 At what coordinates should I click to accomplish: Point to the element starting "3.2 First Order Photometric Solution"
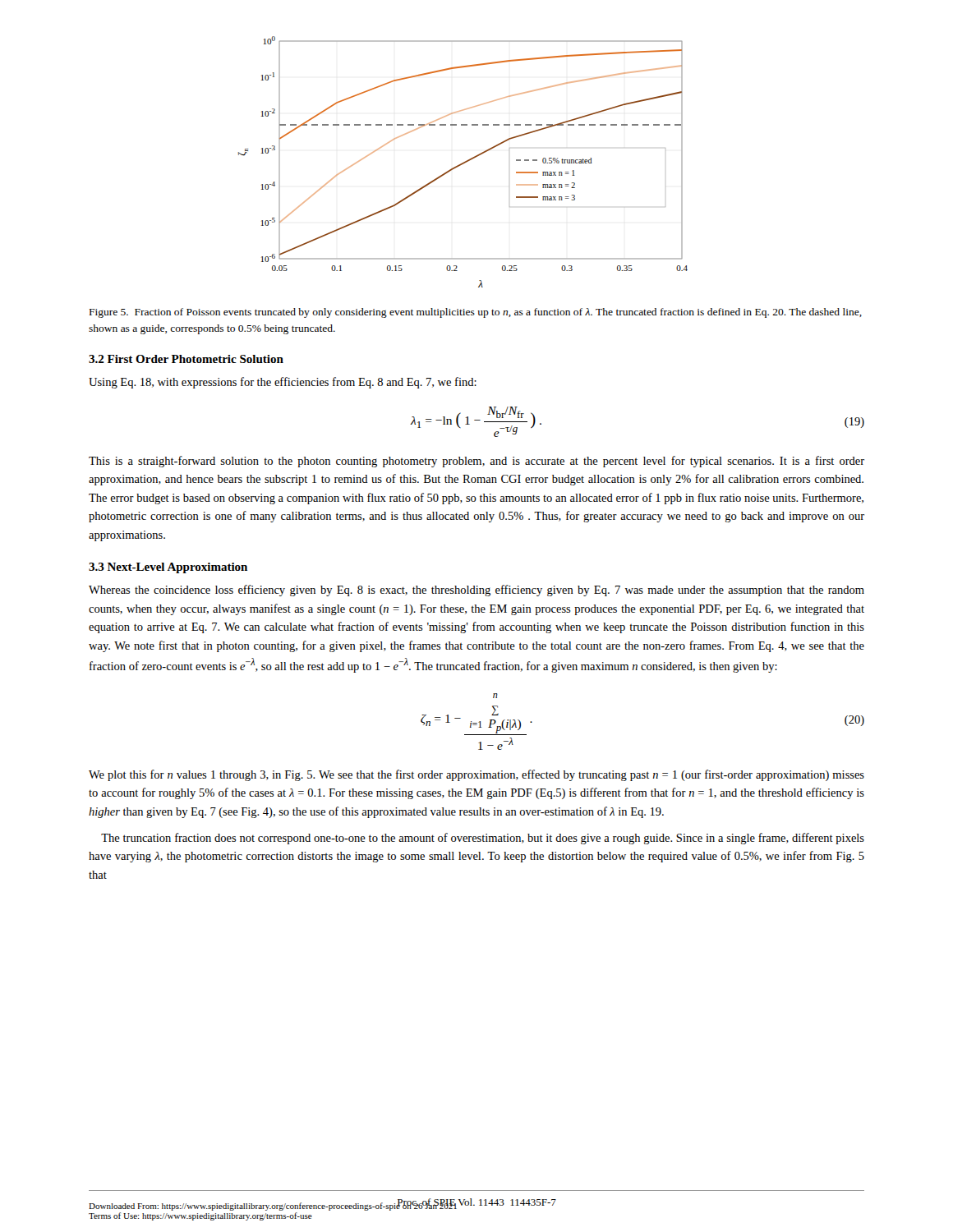[186, 359]
